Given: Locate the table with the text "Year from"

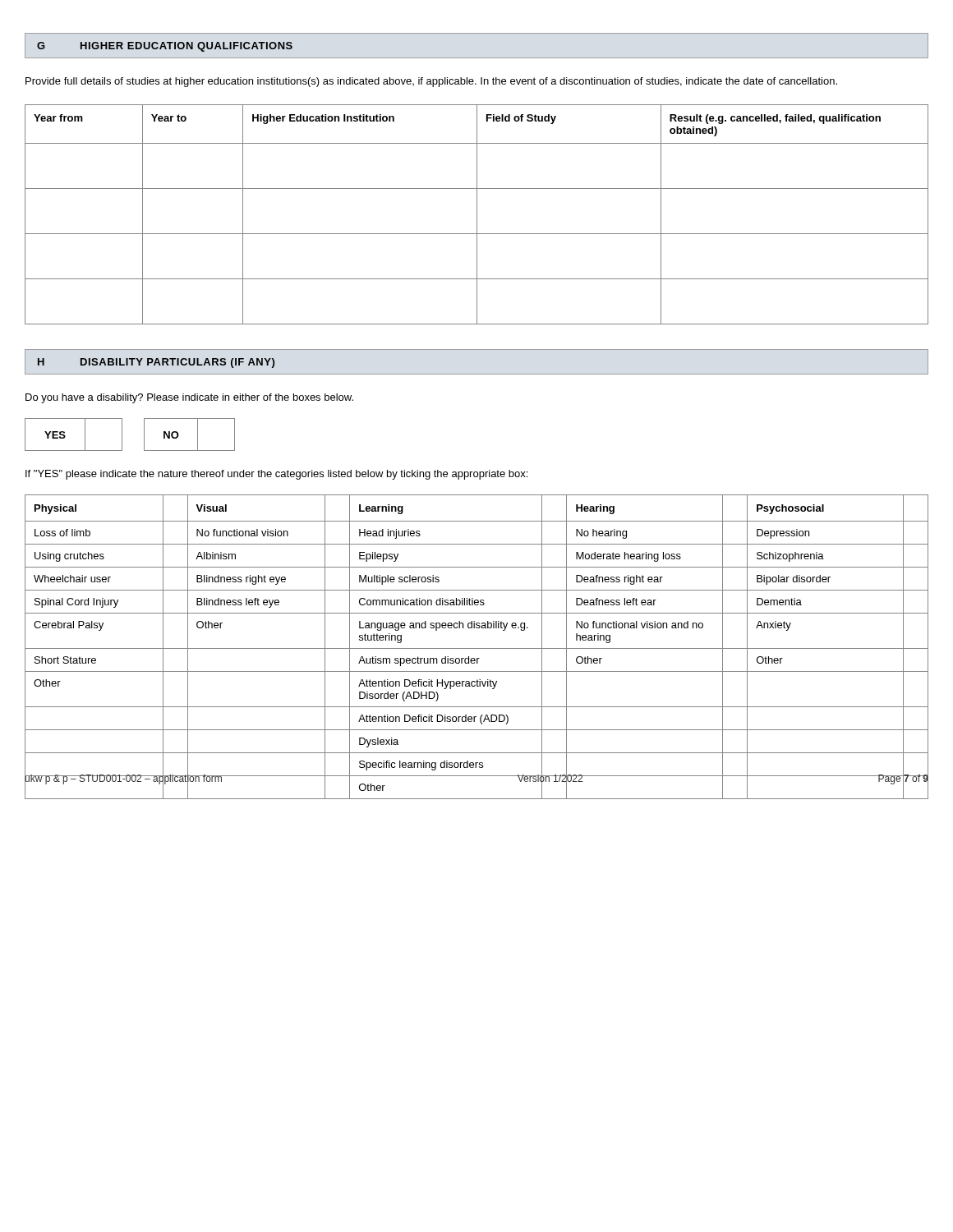Looking at the screenshot, I should pos(476,214).
